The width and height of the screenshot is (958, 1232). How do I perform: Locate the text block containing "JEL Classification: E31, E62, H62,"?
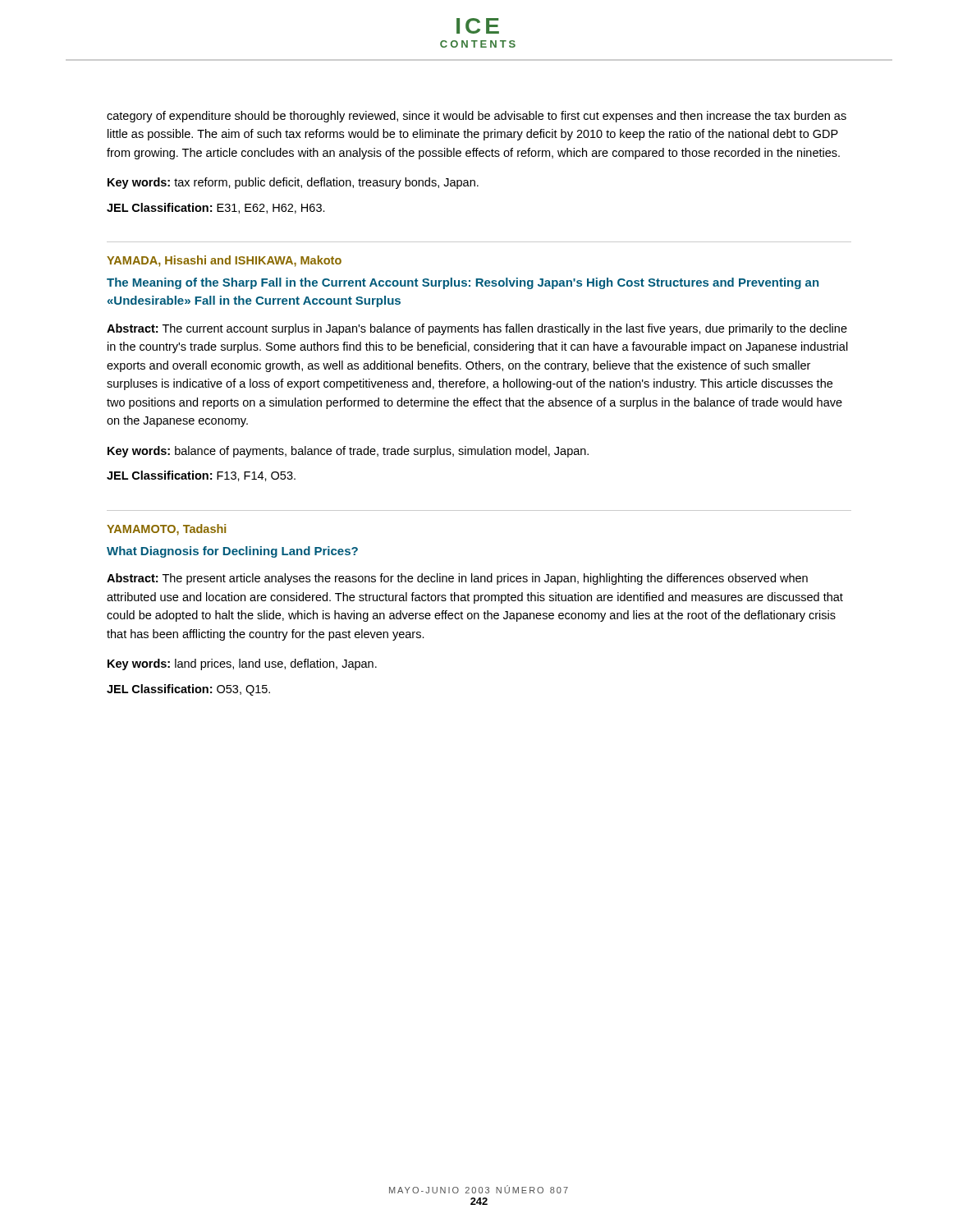(x=216, y=208)
